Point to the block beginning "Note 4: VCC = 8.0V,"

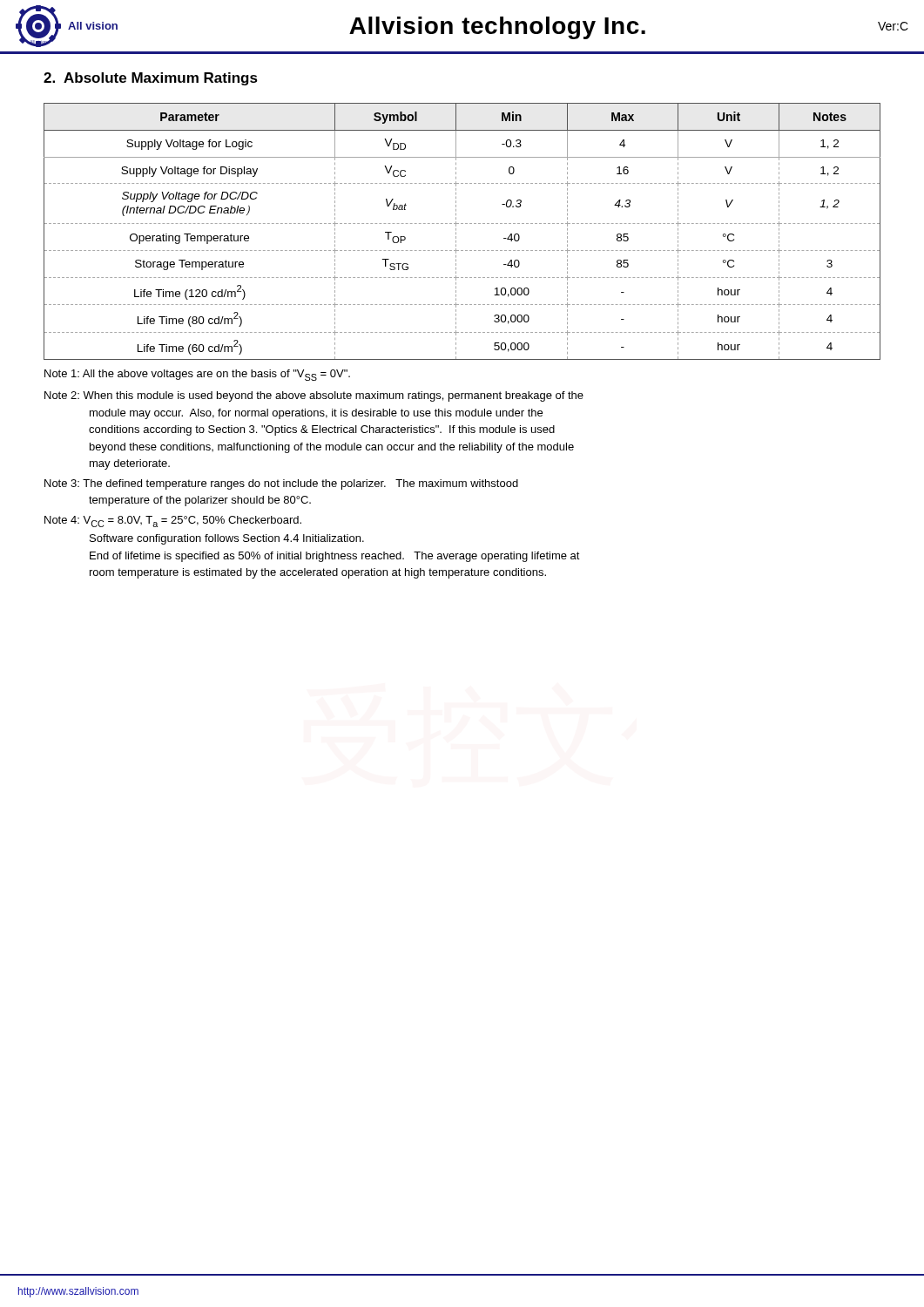click(x=462, y=547)
